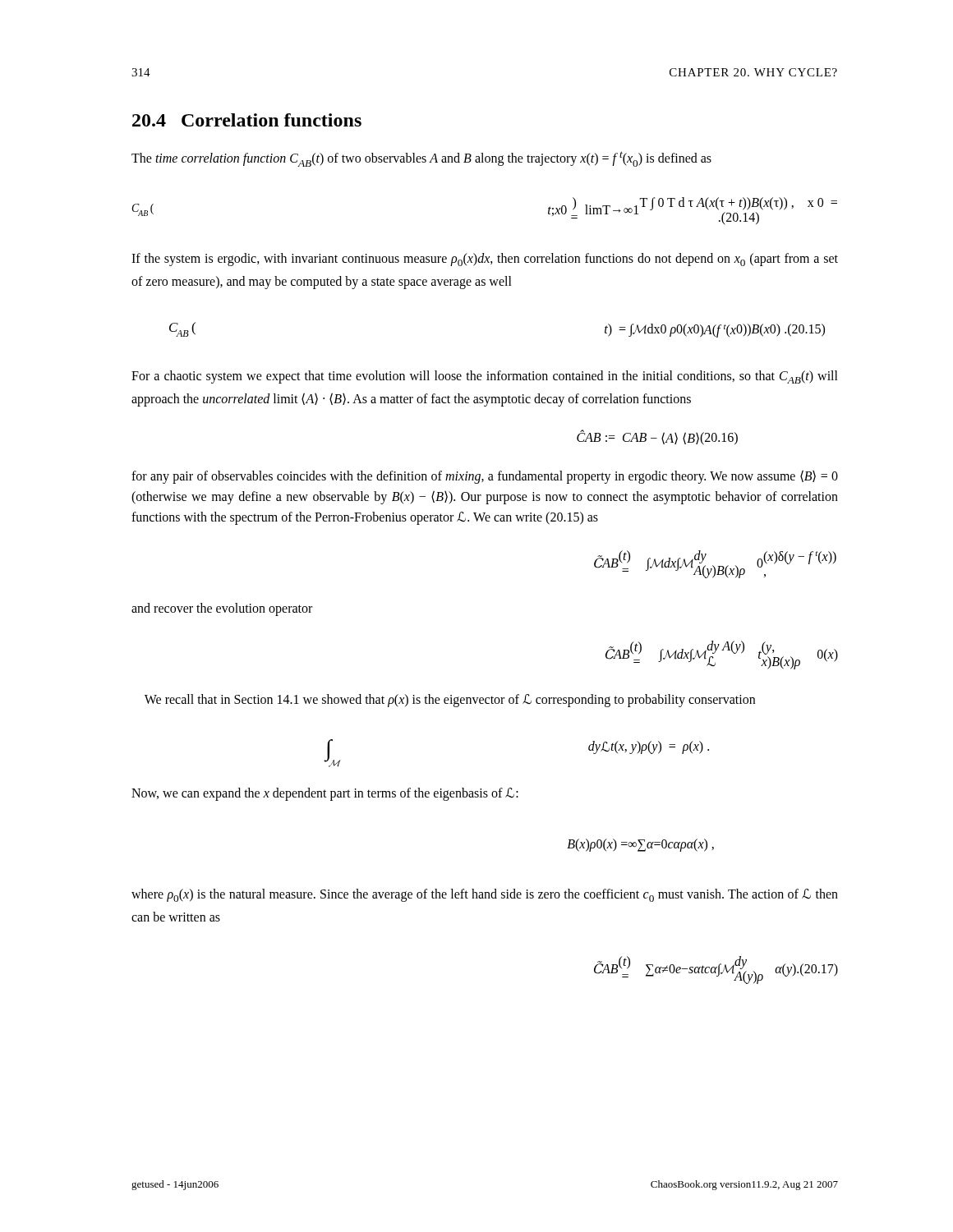
Task: Navigate to the block starting "C AB (t) = ∫ 𝓜 dx"
Action: coord(180,331)
